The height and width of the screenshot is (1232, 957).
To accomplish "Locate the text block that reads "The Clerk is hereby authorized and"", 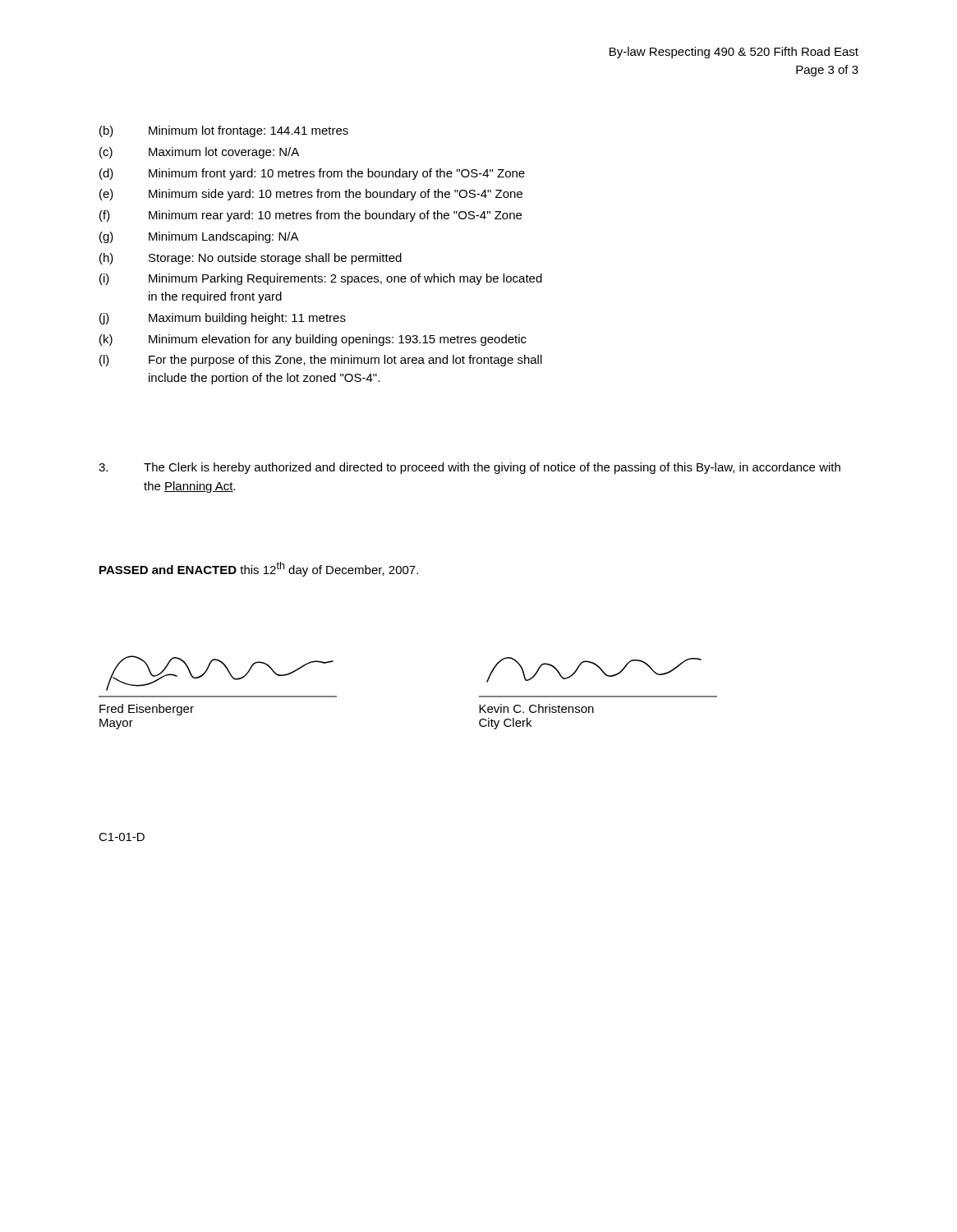I will coord(478,477).
